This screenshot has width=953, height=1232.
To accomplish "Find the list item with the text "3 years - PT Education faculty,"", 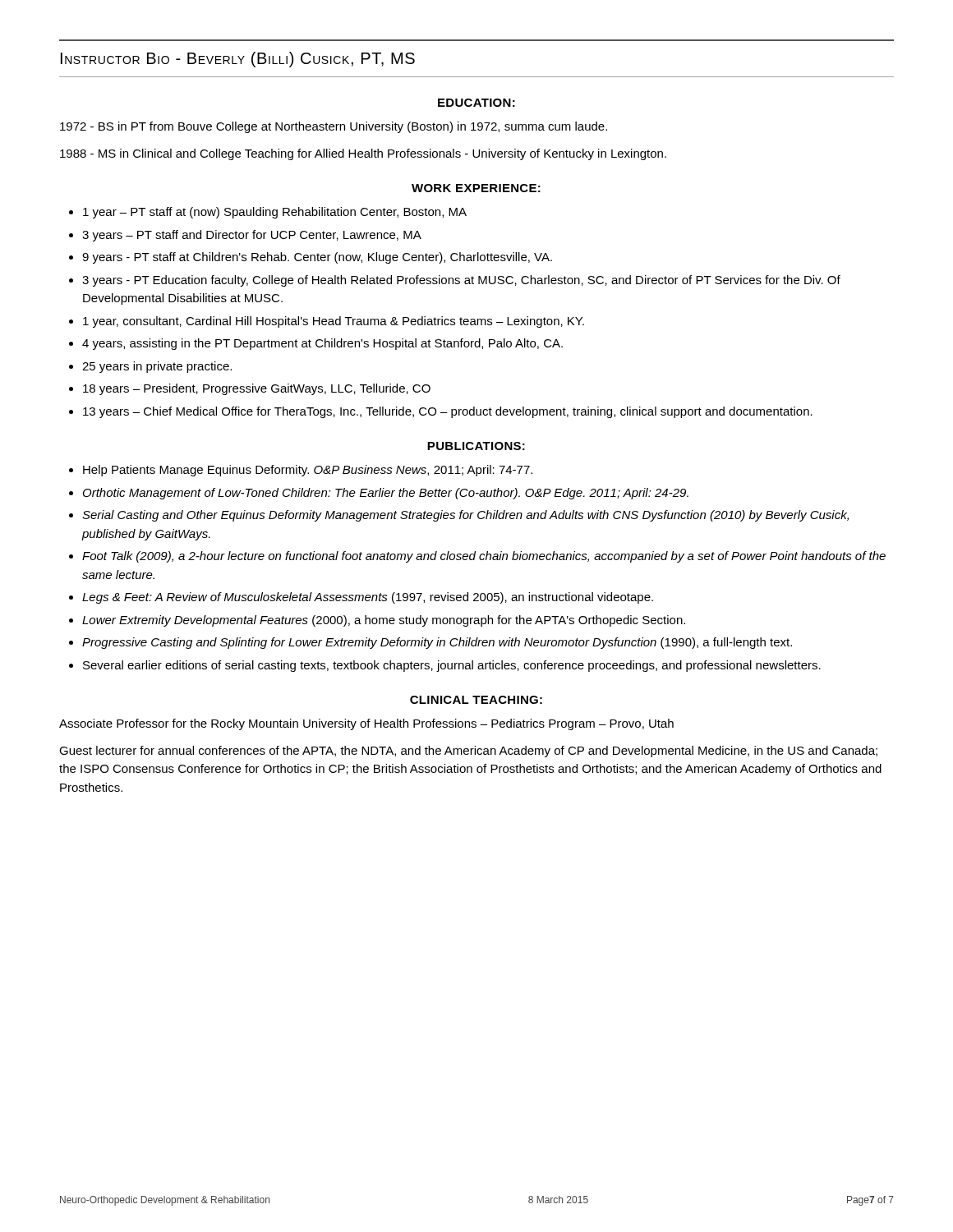I will 461,288.
